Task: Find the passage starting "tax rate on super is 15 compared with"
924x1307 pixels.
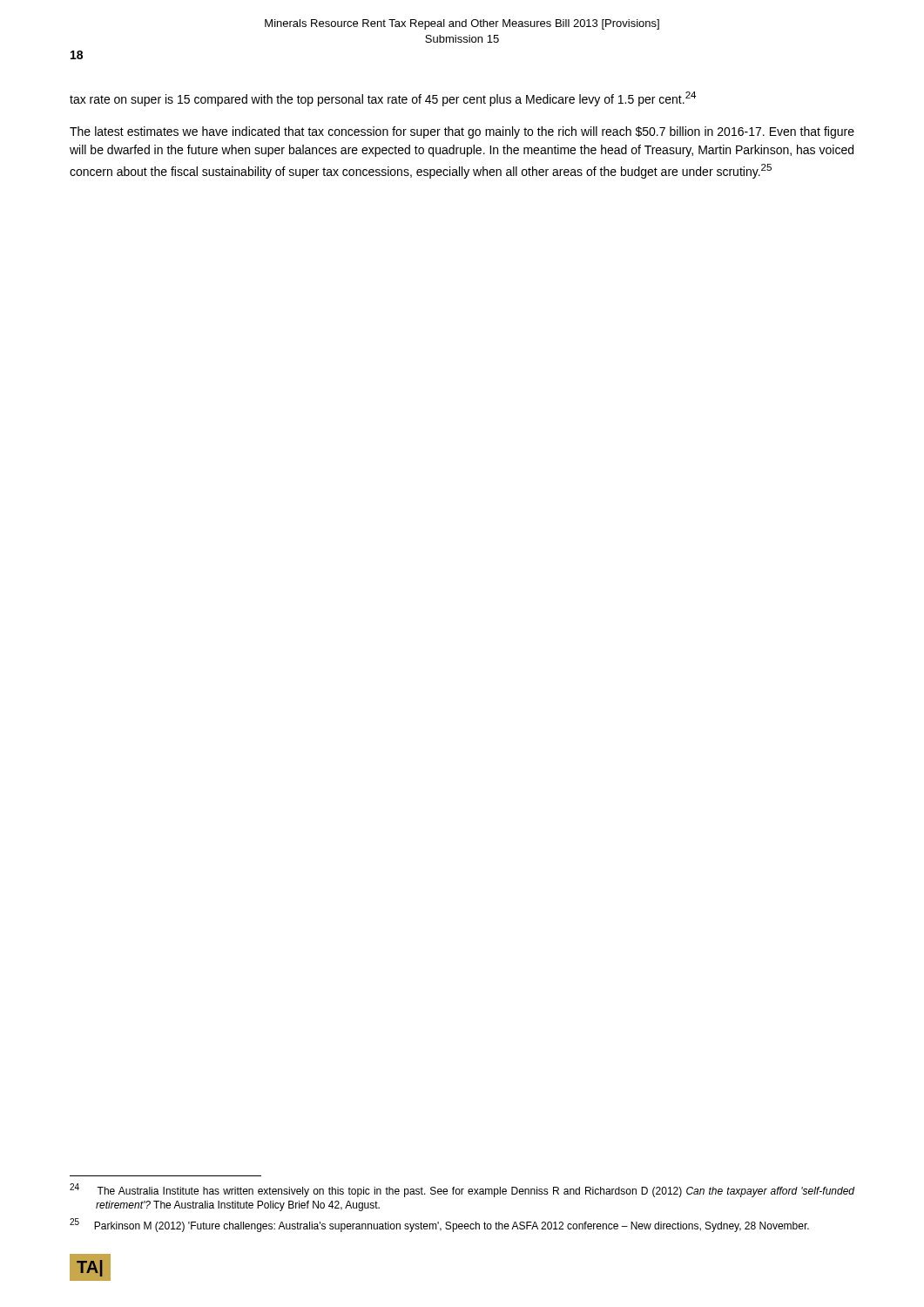Action: pyautogui.click(x=383, y=97)
